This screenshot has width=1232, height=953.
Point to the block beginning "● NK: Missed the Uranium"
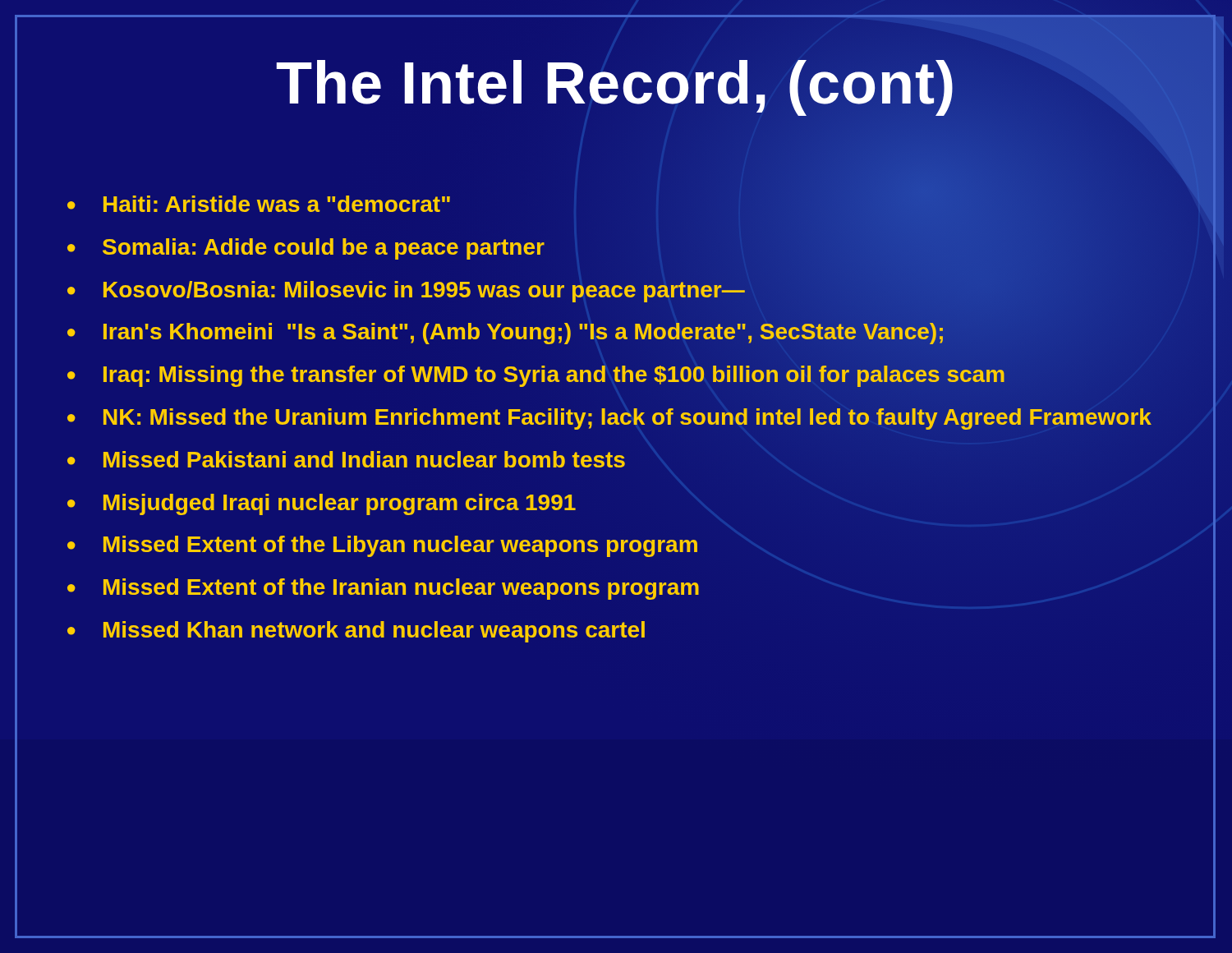click(616, 417)
